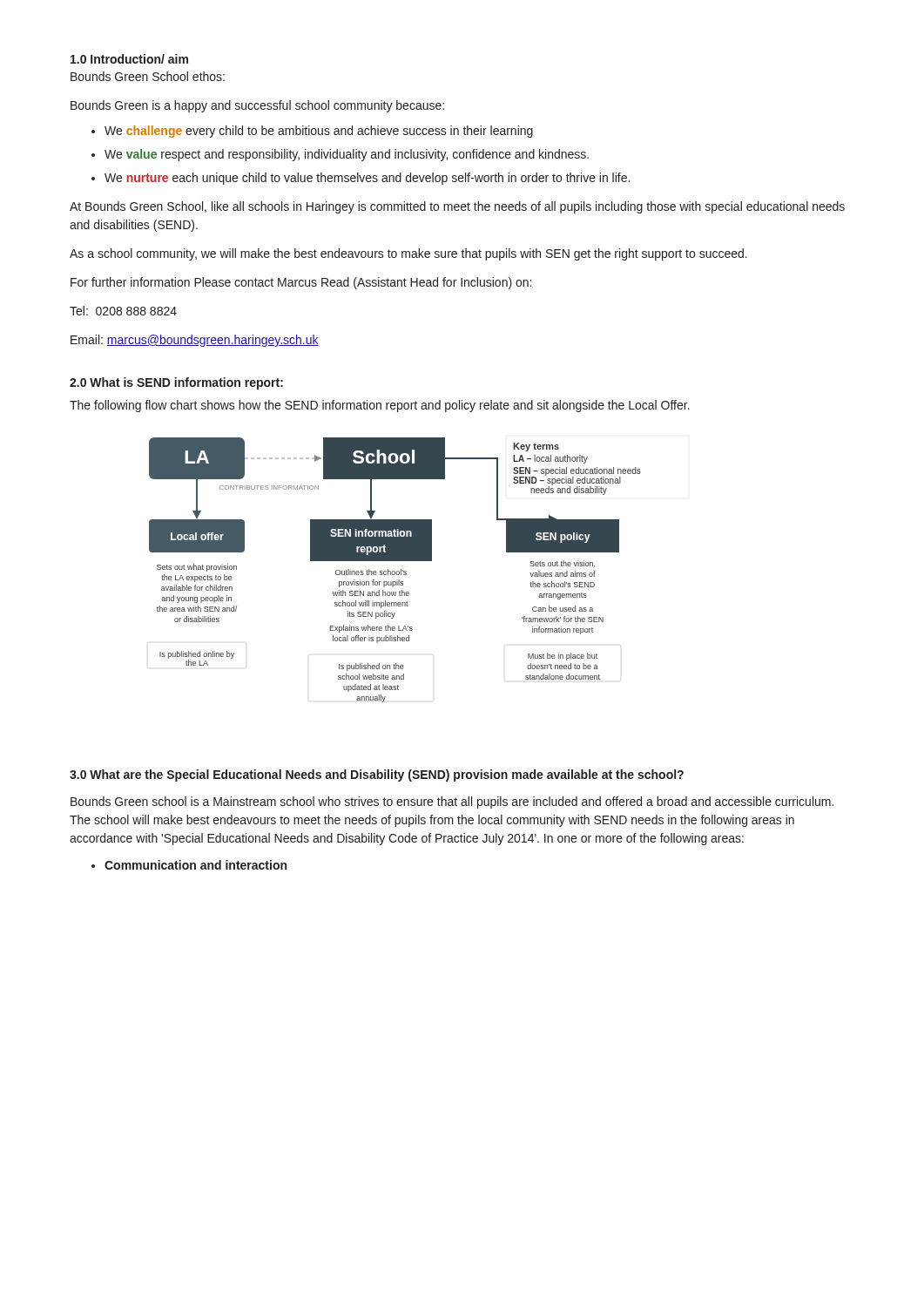
Task: Select the text starting "Communication and interaction"
Action: (196, 865)
